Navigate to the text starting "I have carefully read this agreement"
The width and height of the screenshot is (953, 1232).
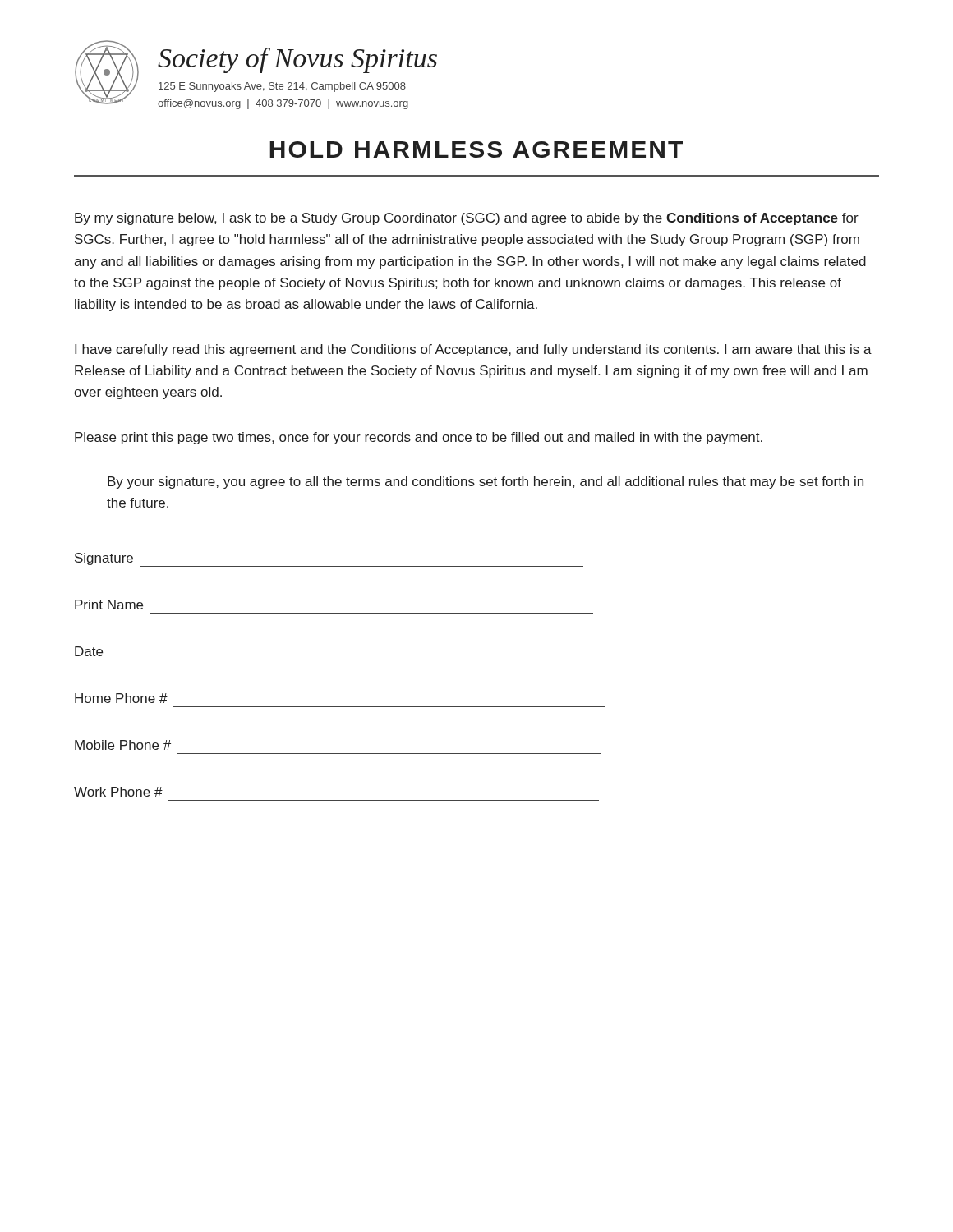(x=473, y=371)
